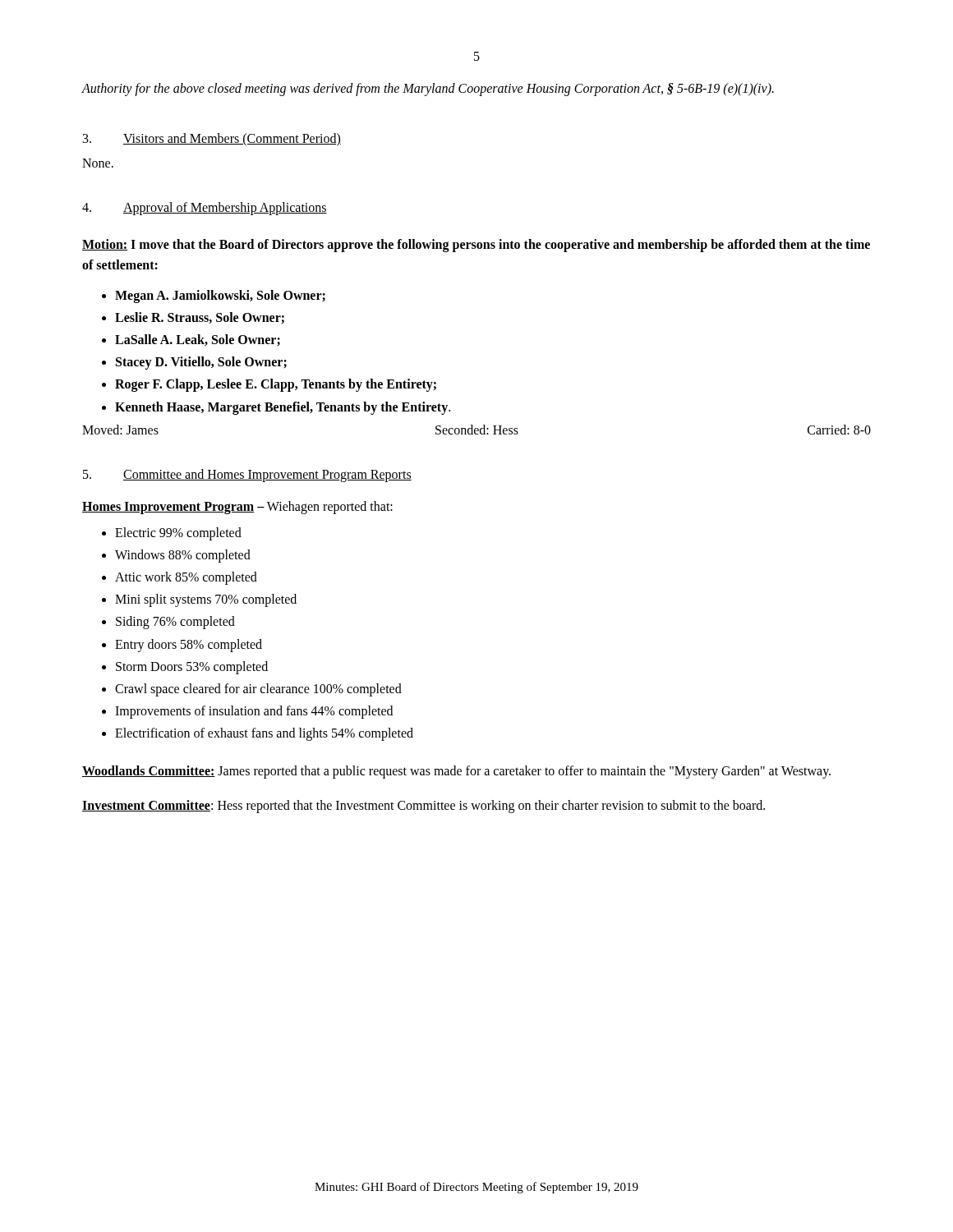This screenshot has width=953, height=1232.
Task: Click the section header that begins "5. Committee and Homes Improvement"
Action: 247,474
